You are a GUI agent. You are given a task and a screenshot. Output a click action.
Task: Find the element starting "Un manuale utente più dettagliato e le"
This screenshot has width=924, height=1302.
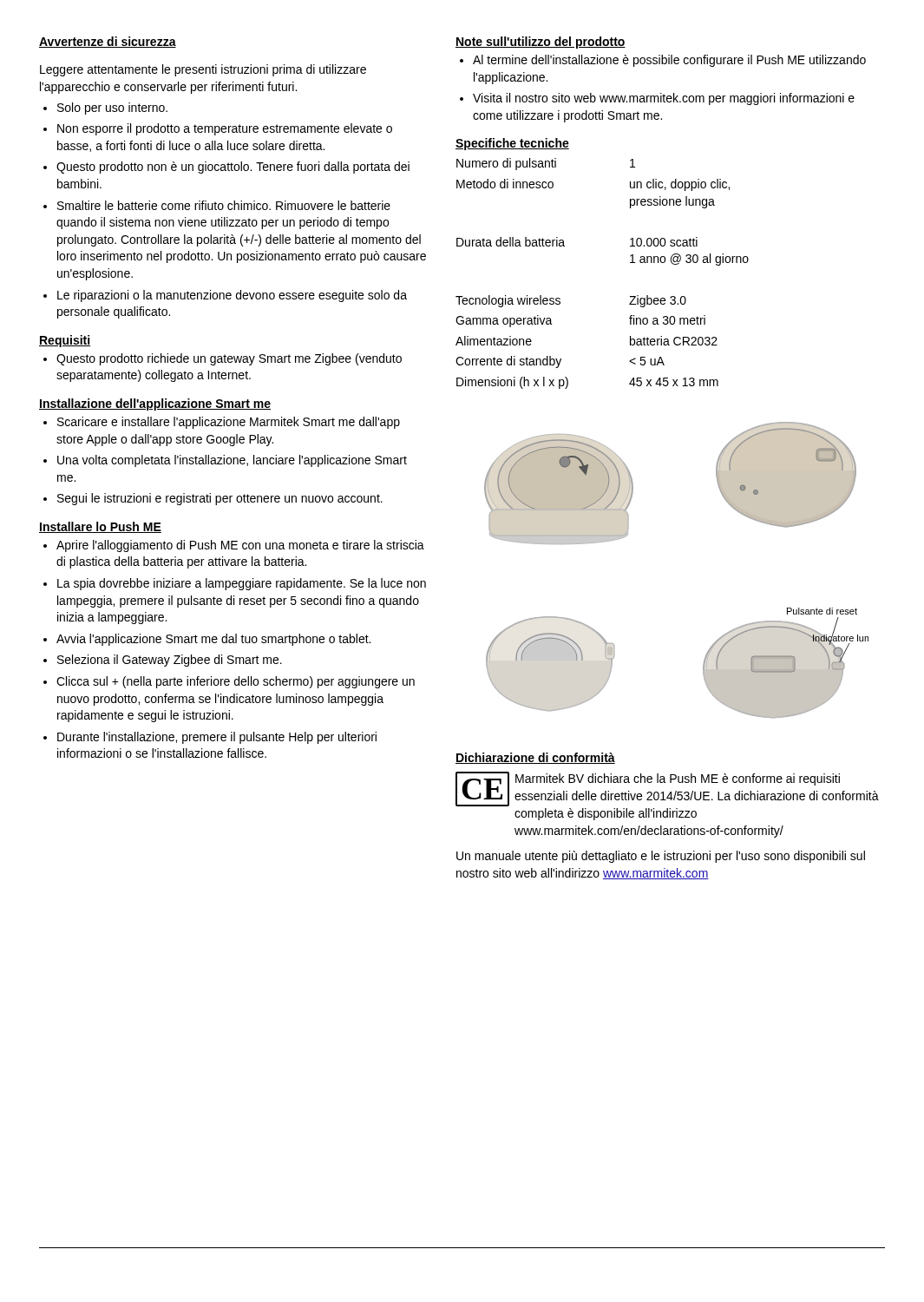(661, 864)
